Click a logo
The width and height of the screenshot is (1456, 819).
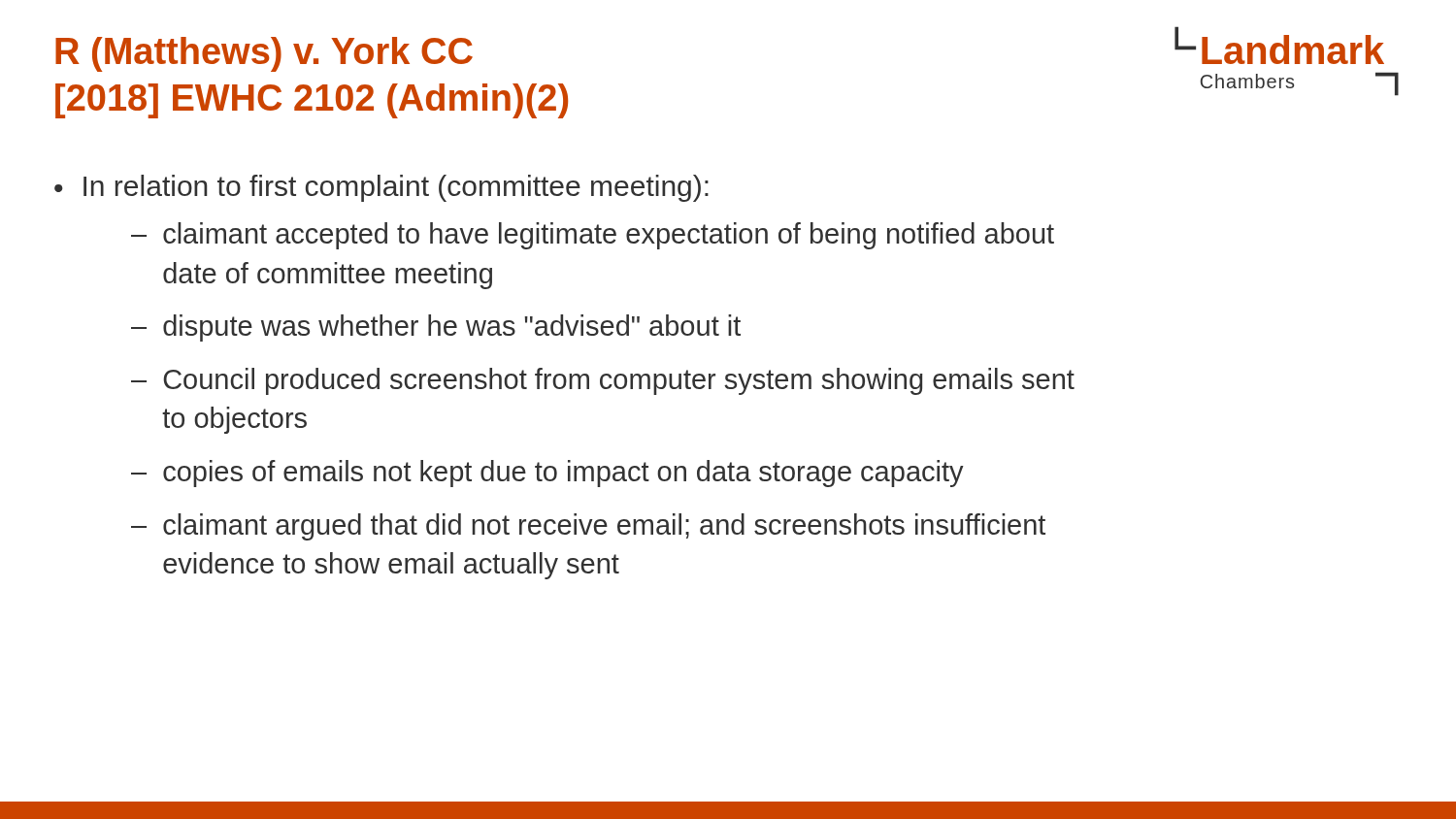(x=1286, y=61)
